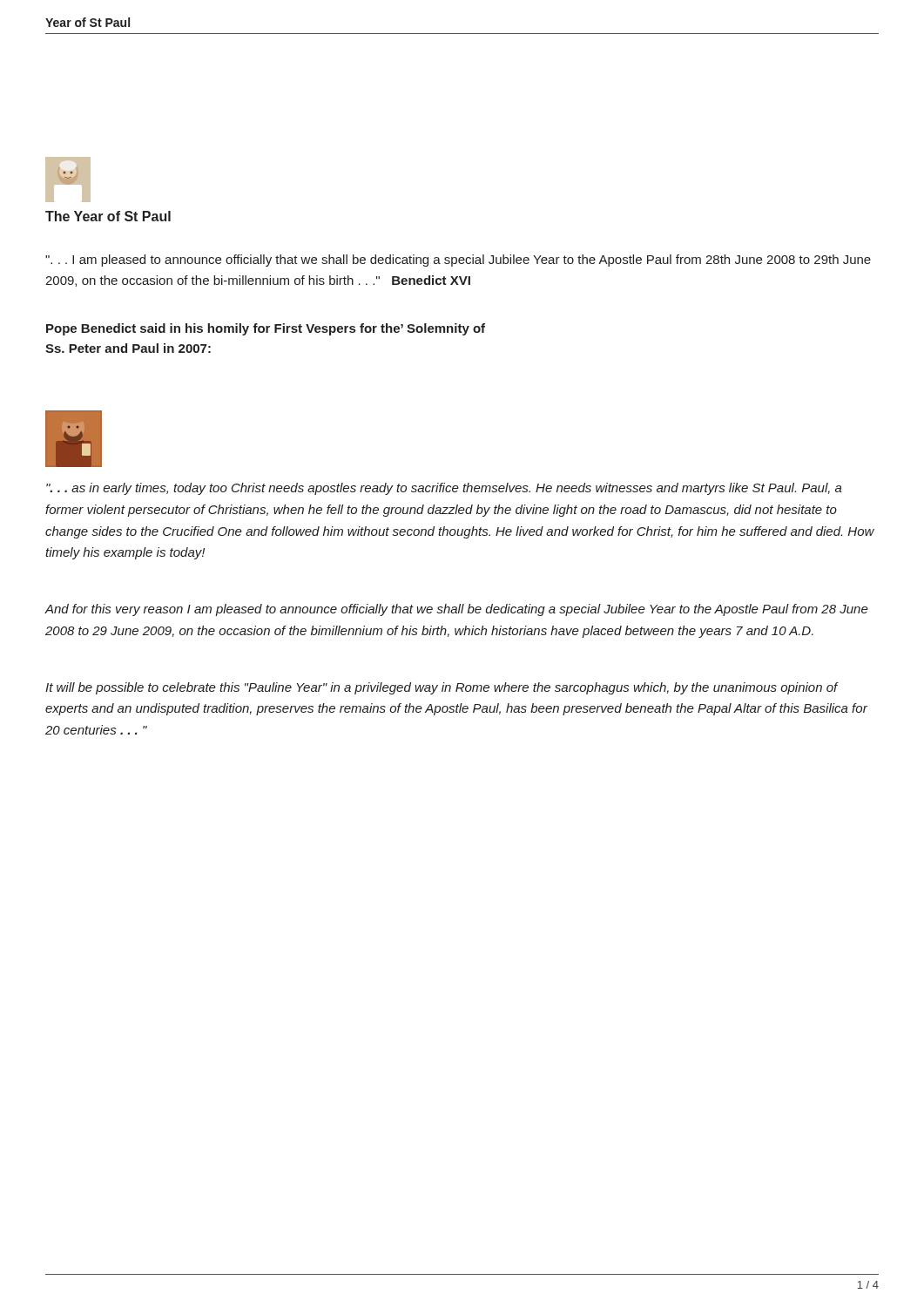Screen dimensions: 1307x924
Task: Locate the text block containing "And for this very reason I am"
Action: tap(457, 619)
